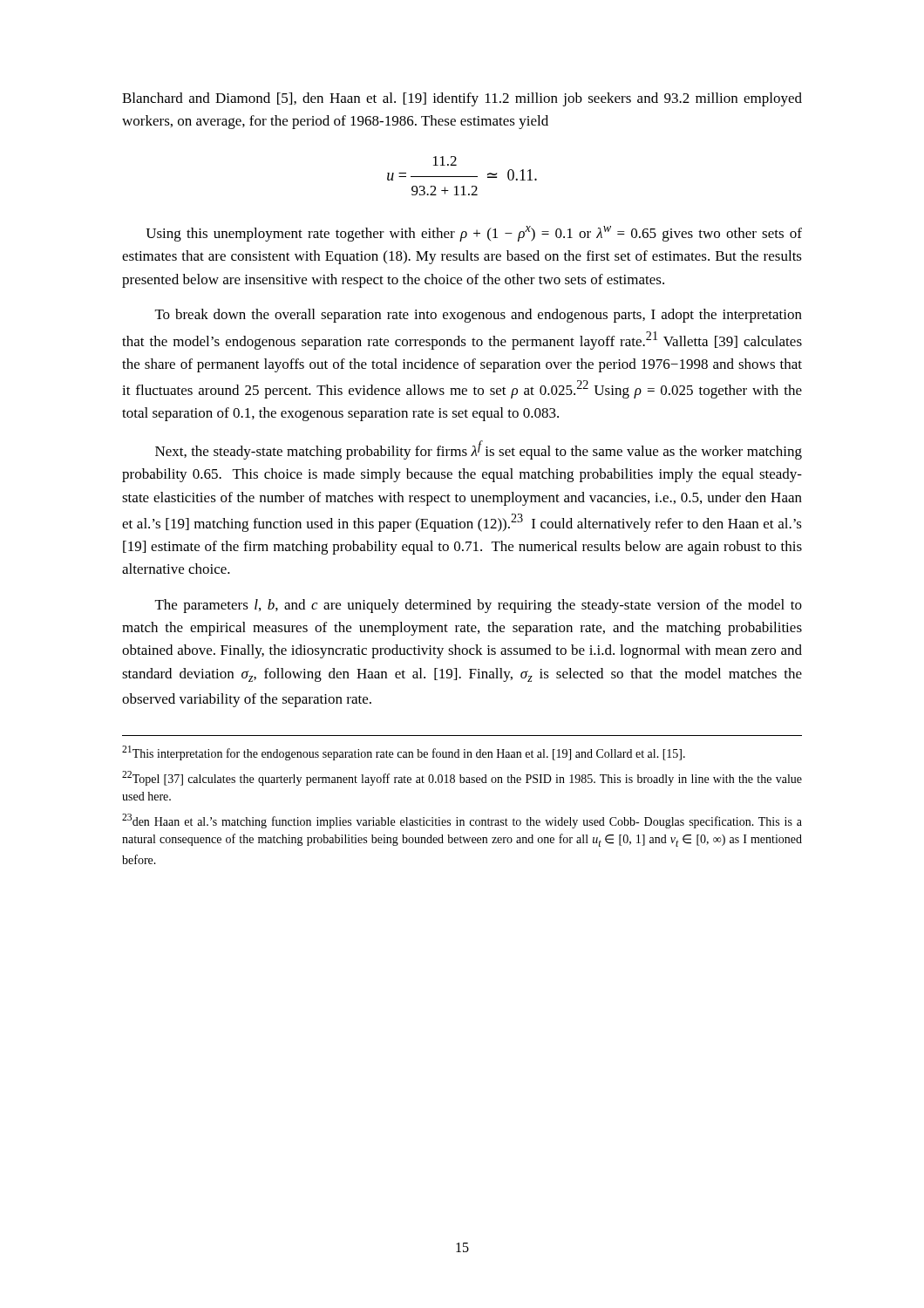Navigate to the block starting "23den Haan et al.’s matching function implies"
The image size is (924, 1308).
[x=462, y=840]
